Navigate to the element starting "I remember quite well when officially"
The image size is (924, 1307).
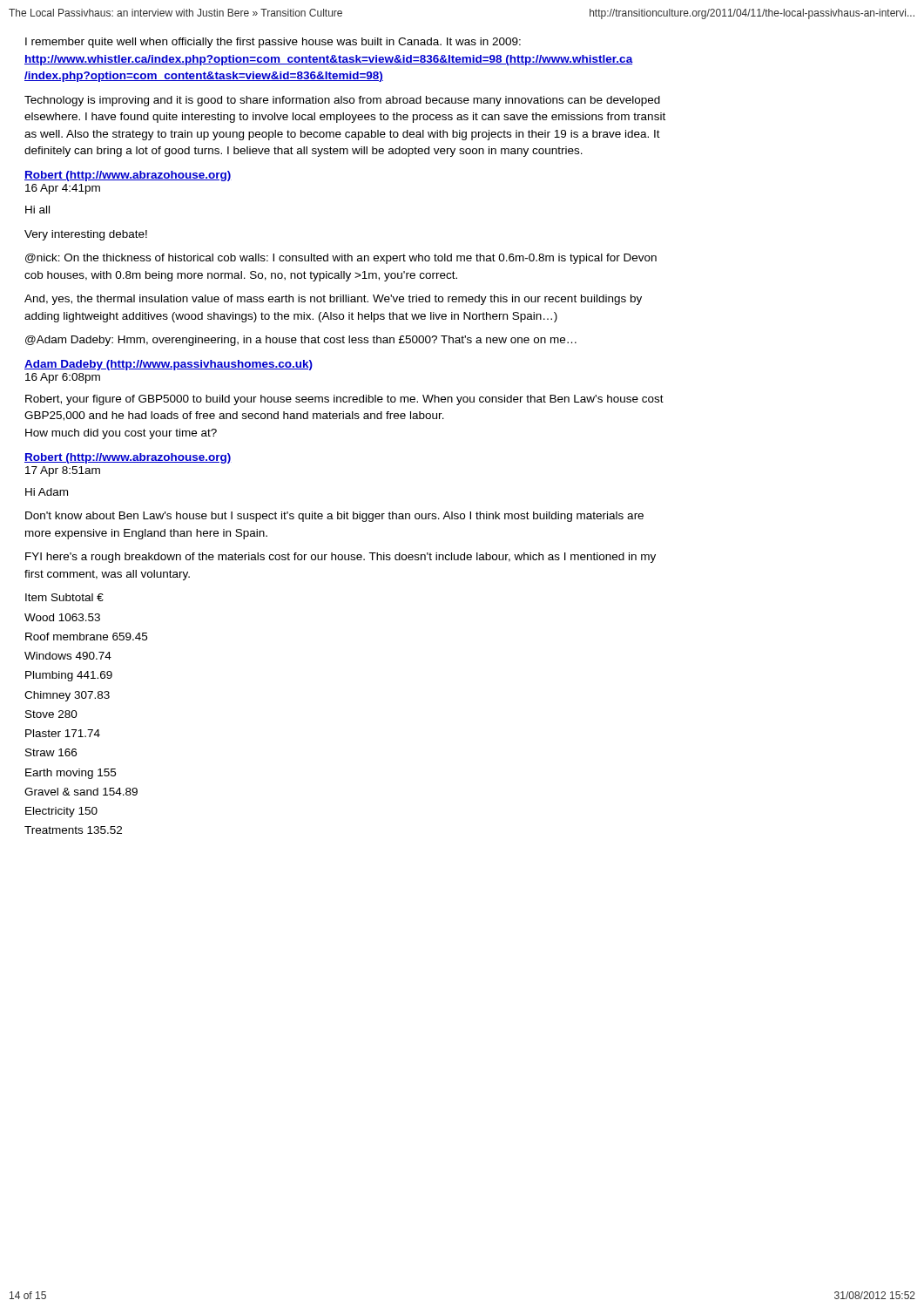(328, 58)
